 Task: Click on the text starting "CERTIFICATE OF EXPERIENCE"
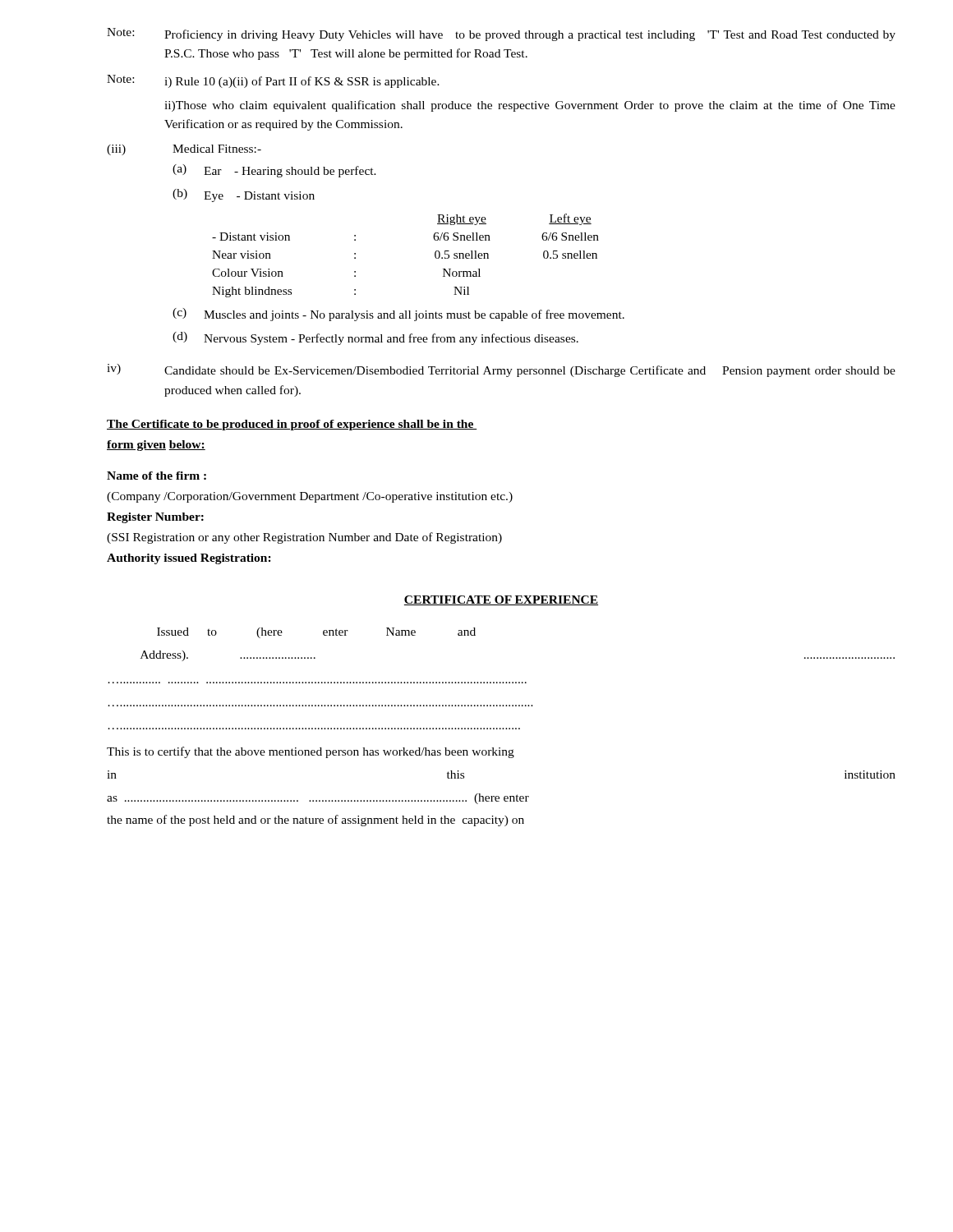click(x=501, y=599)
